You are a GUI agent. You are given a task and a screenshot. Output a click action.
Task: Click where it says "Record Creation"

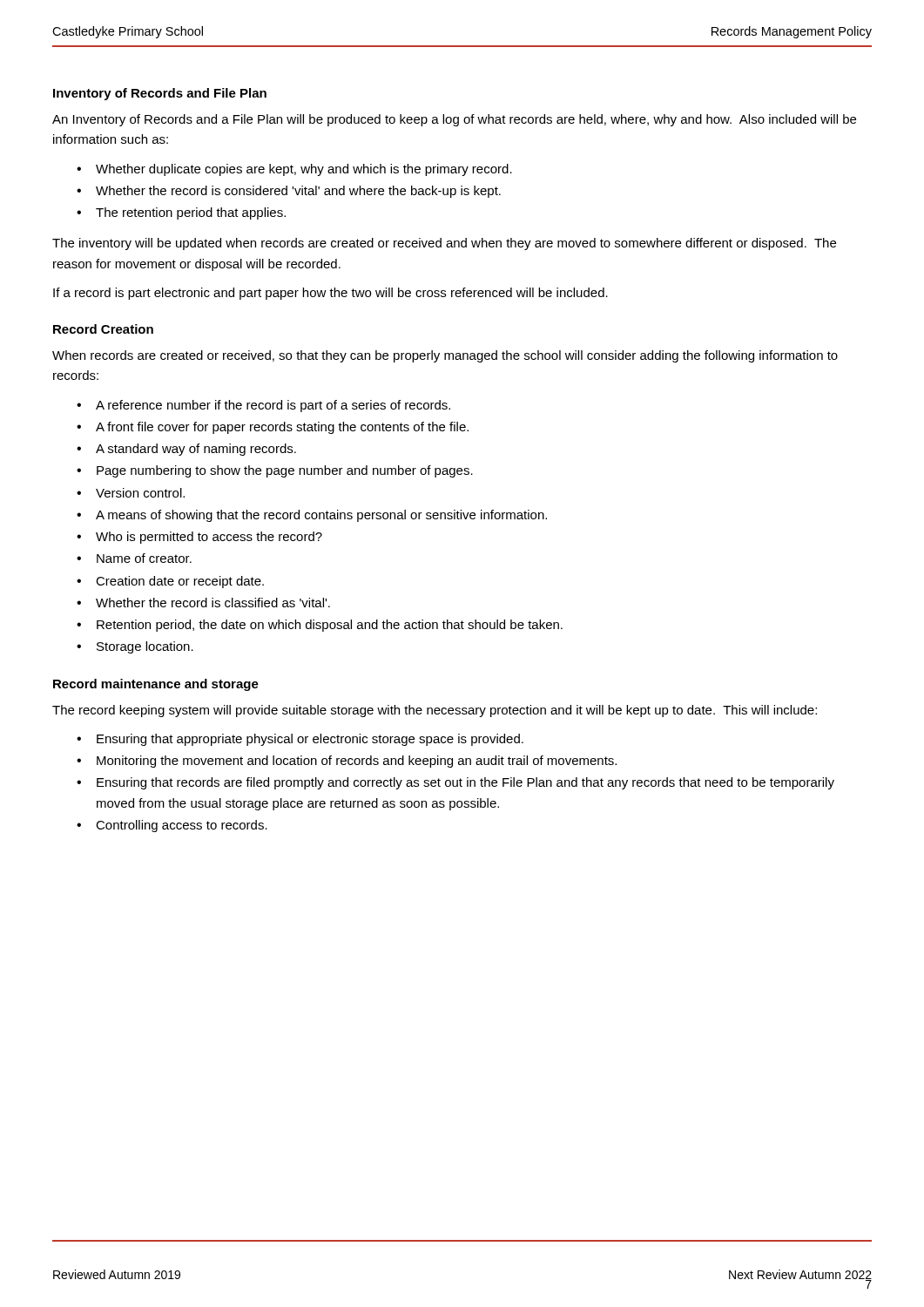tap(103, 329)
